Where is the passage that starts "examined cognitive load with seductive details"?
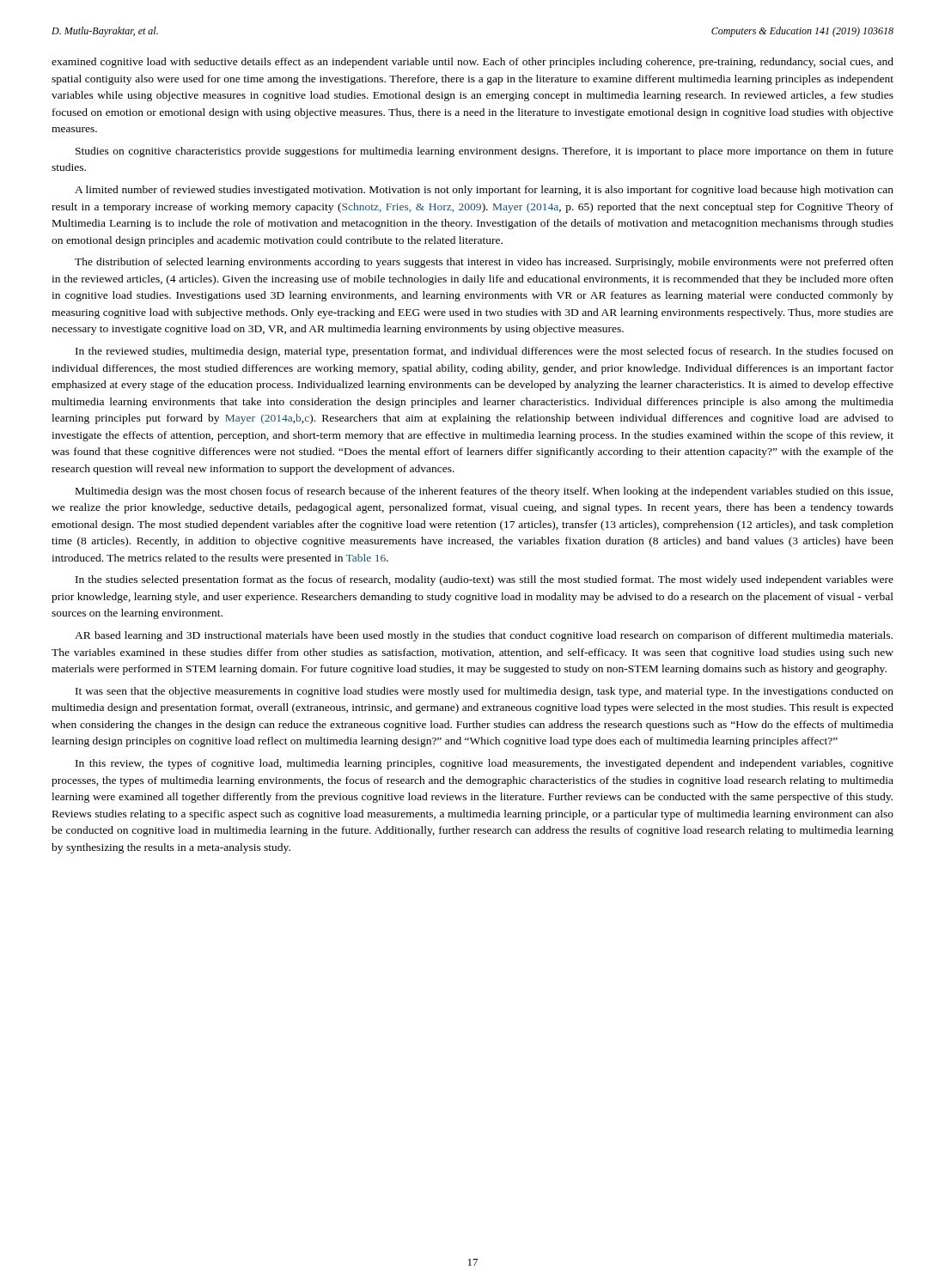Viewport: 945px width, 1288px height. pos(472,95)
